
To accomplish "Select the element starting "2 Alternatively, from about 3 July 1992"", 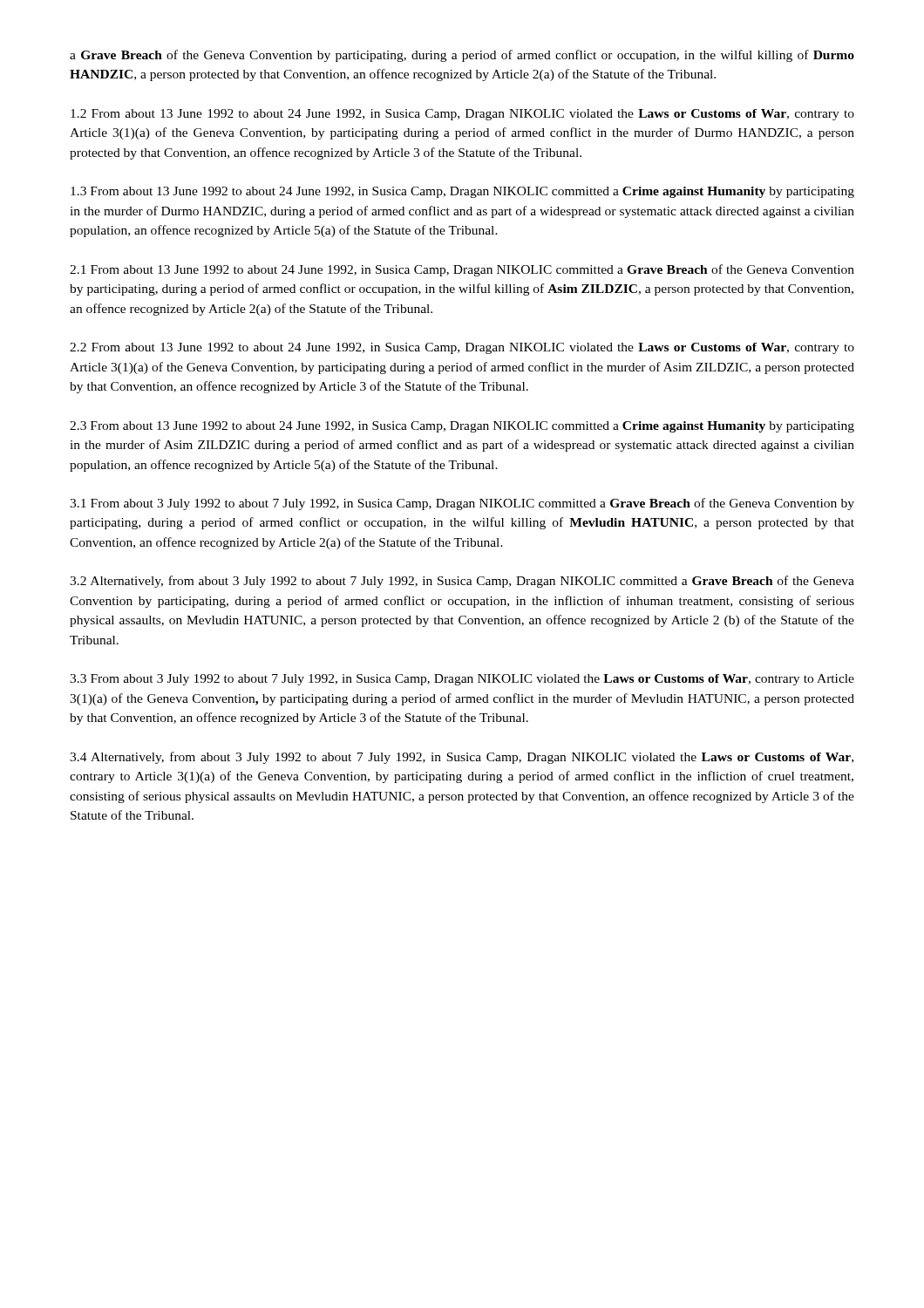I will [462, 610].
